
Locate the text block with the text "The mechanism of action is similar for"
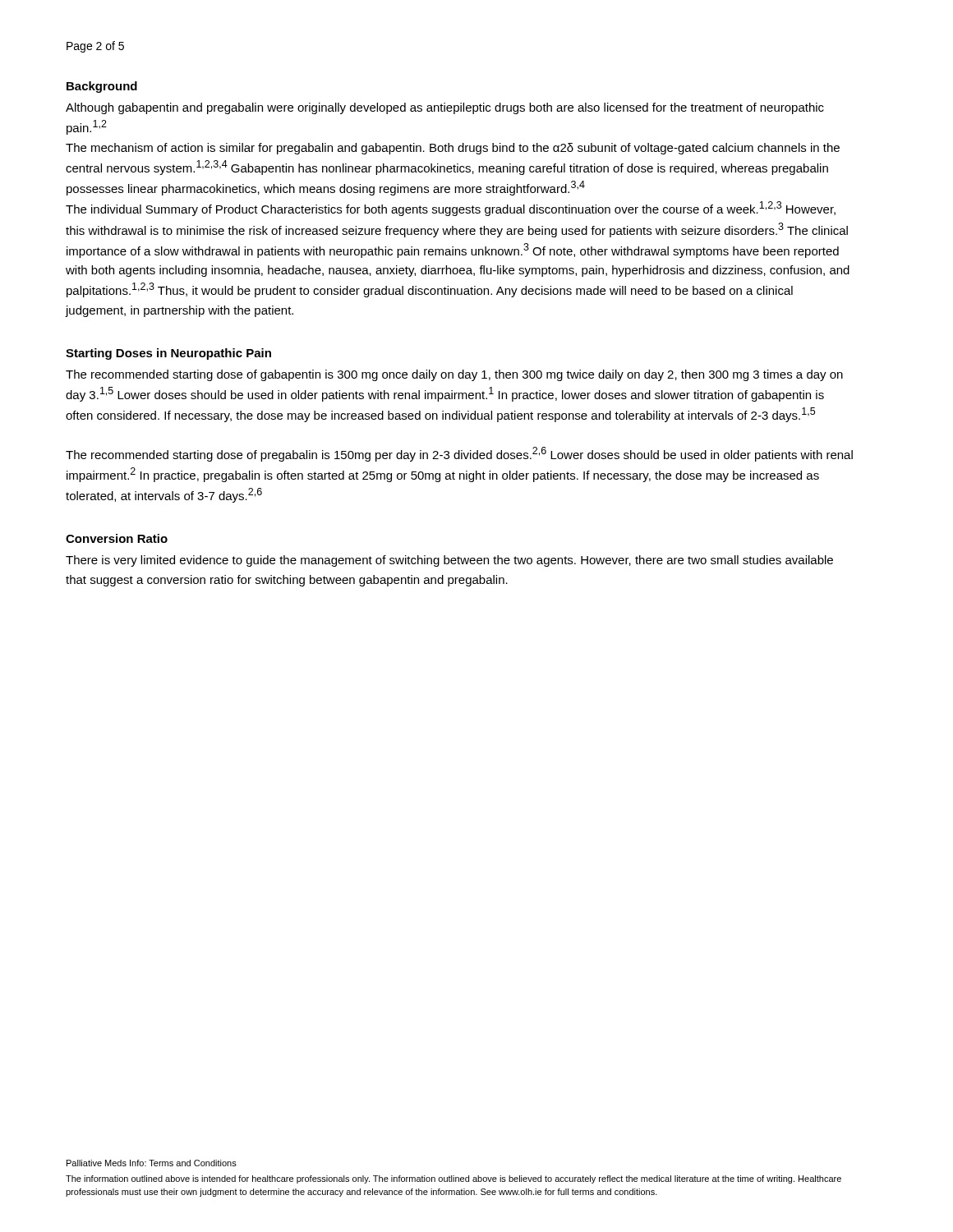[453, 168]
